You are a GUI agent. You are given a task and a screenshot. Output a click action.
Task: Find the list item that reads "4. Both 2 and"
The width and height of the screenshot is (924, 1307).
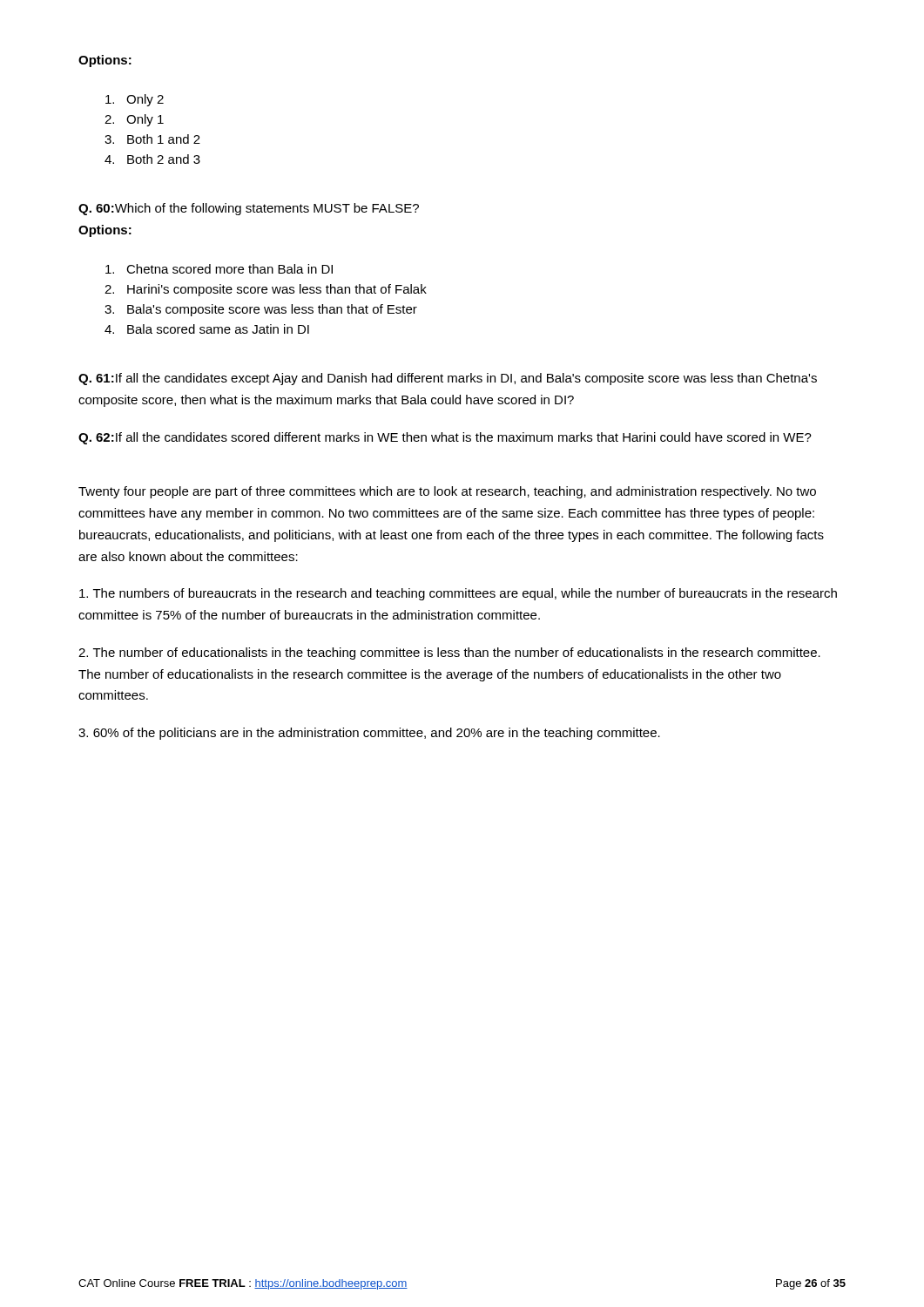[x=152, y=159]
